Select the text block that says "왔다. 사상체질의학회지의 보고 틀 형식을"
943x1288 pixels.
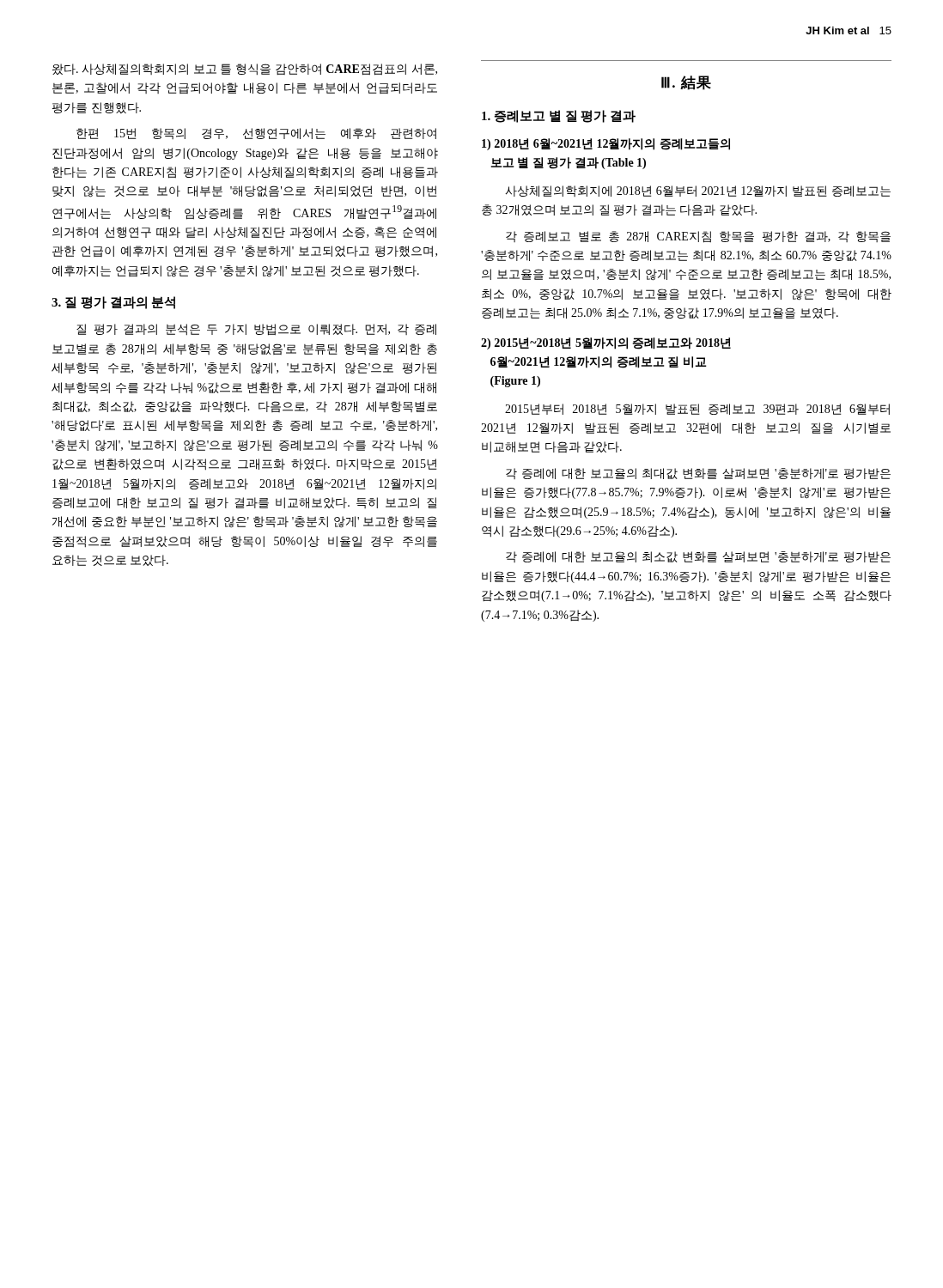click(245, 89)
